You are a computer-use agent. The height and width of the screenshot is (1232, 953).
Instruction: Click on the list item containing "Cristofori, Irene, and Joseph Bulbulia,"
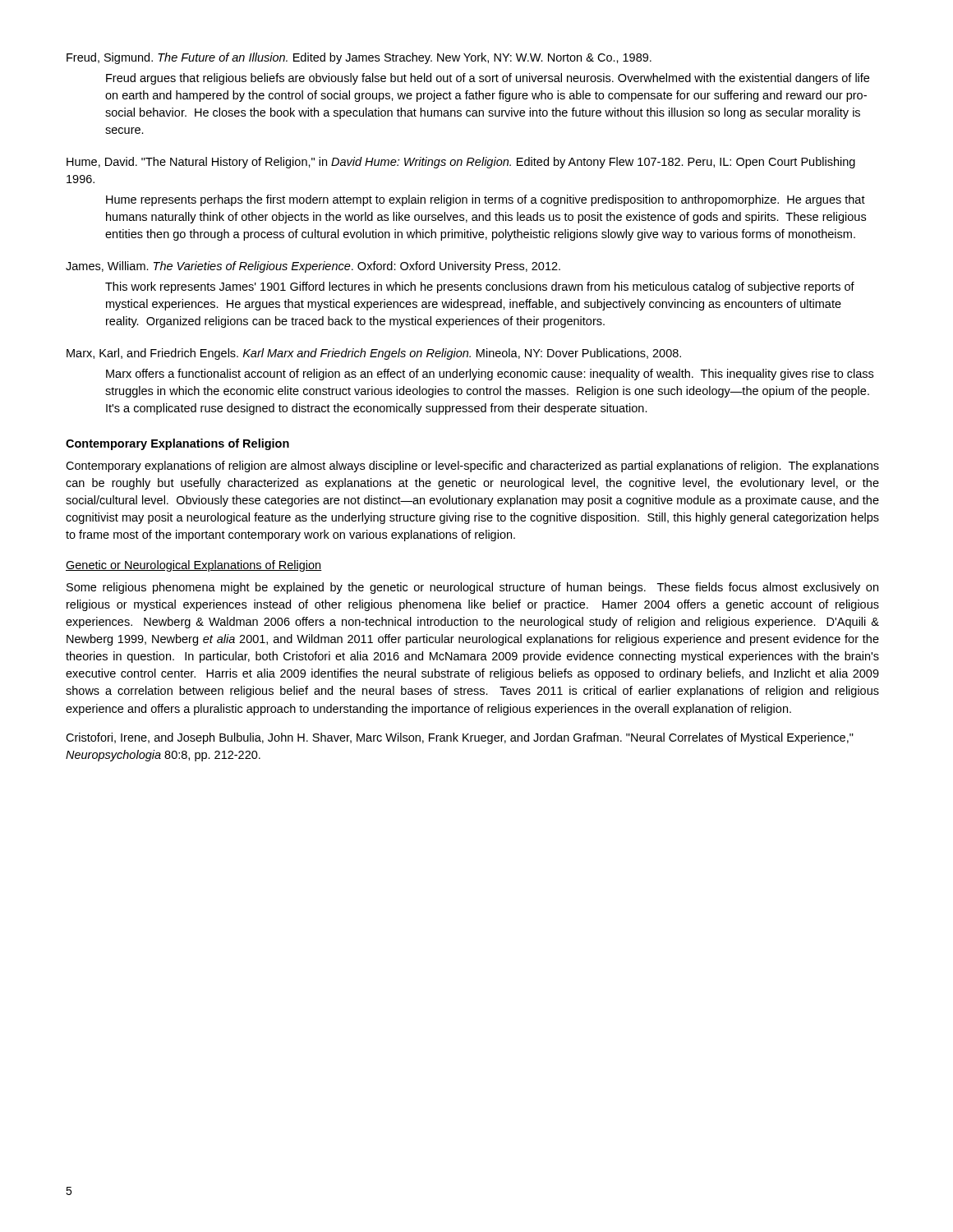point(460,746)
